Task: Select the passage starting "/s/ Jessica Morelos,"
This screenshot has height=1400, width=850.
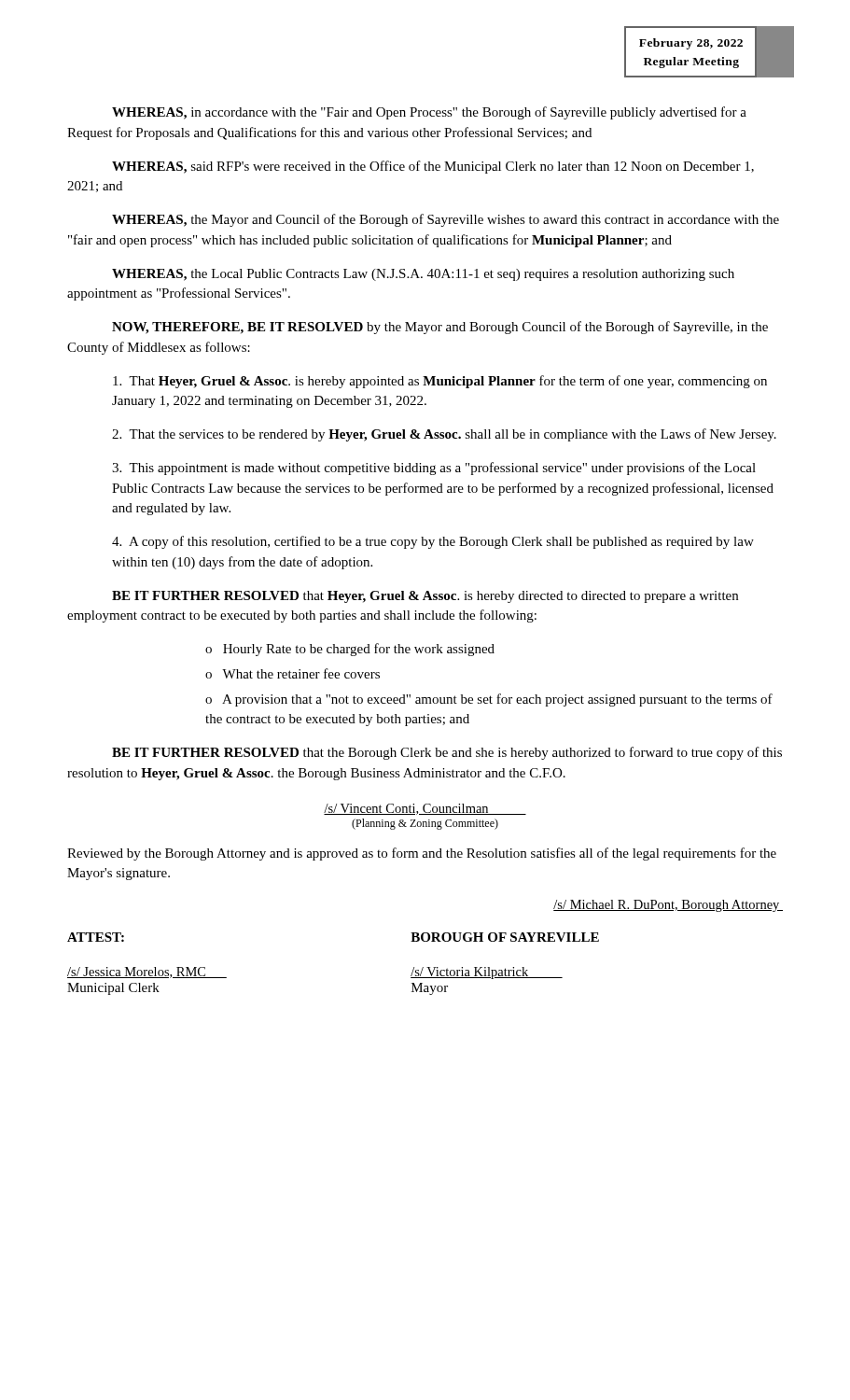Action: [x=147, y=980]
